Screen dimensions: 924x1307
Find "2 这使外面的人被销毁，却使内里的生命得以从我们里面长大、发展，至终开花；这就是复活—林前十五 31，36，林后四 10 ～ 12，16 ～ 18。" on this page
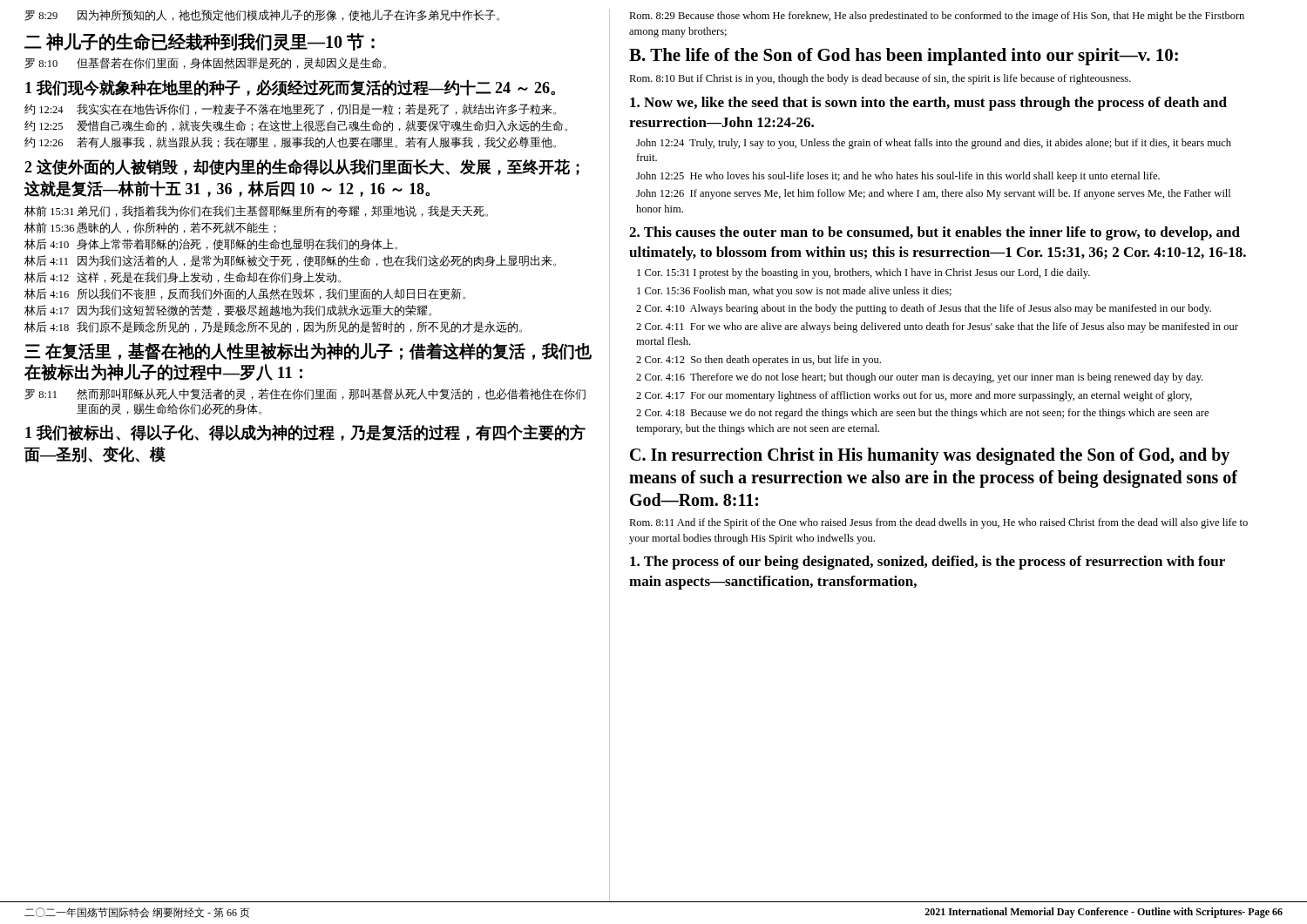305,178
